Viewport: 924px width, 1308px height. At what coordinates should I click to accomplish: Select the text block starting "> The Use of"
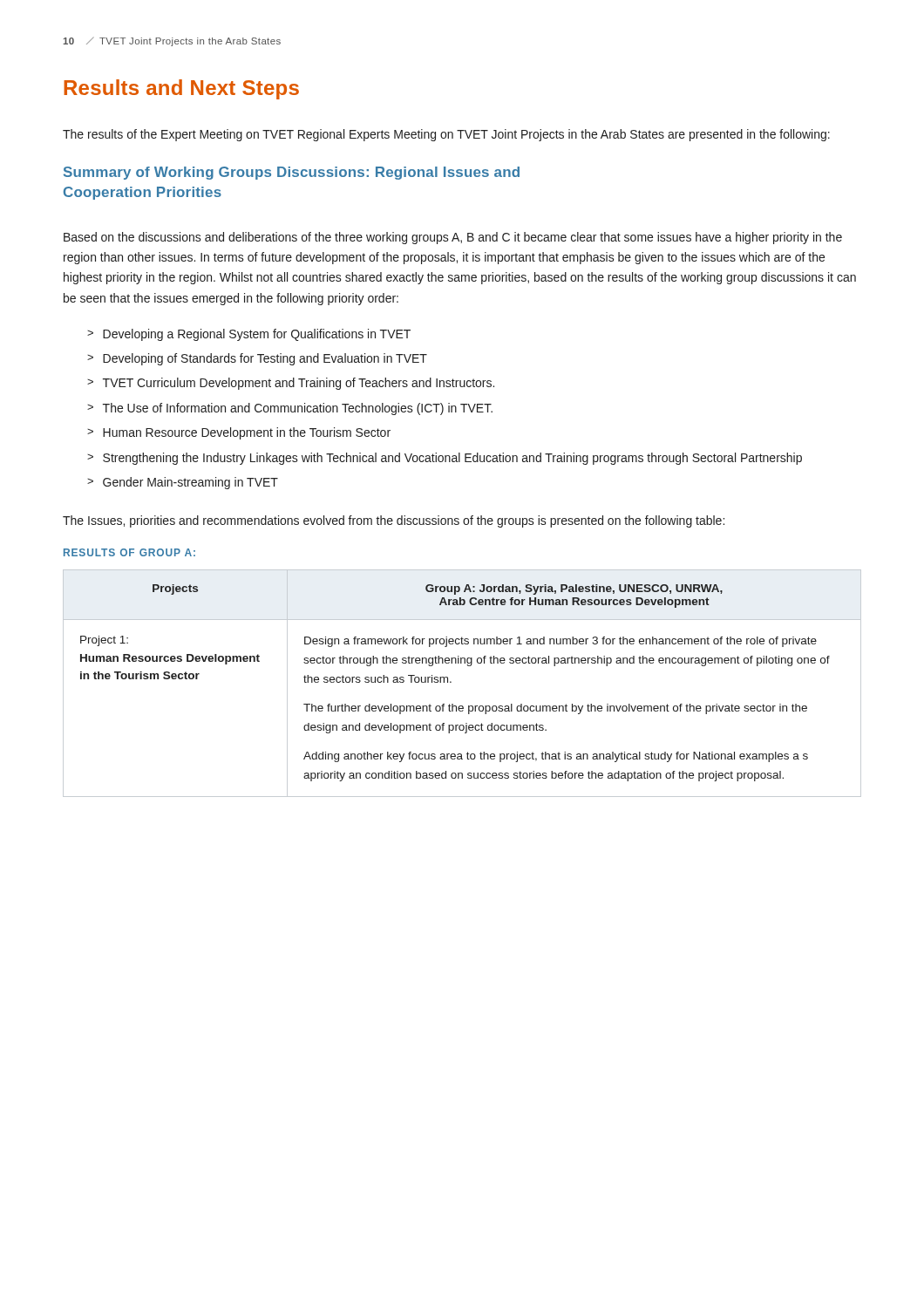(290, 408)
